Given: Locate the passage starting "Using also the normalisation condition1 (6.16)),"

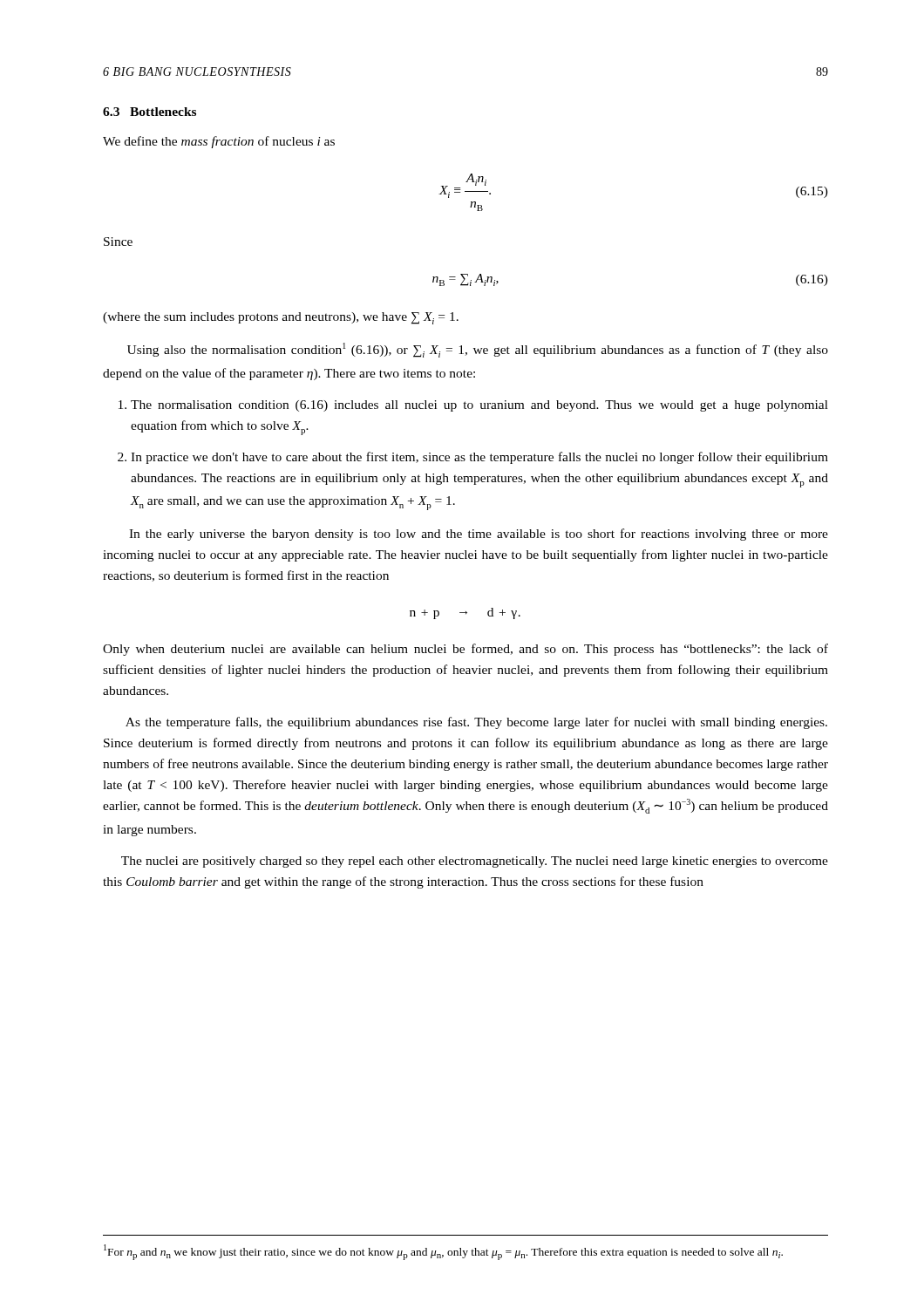Looking at the screenshot, I should (x=465, y=361).
